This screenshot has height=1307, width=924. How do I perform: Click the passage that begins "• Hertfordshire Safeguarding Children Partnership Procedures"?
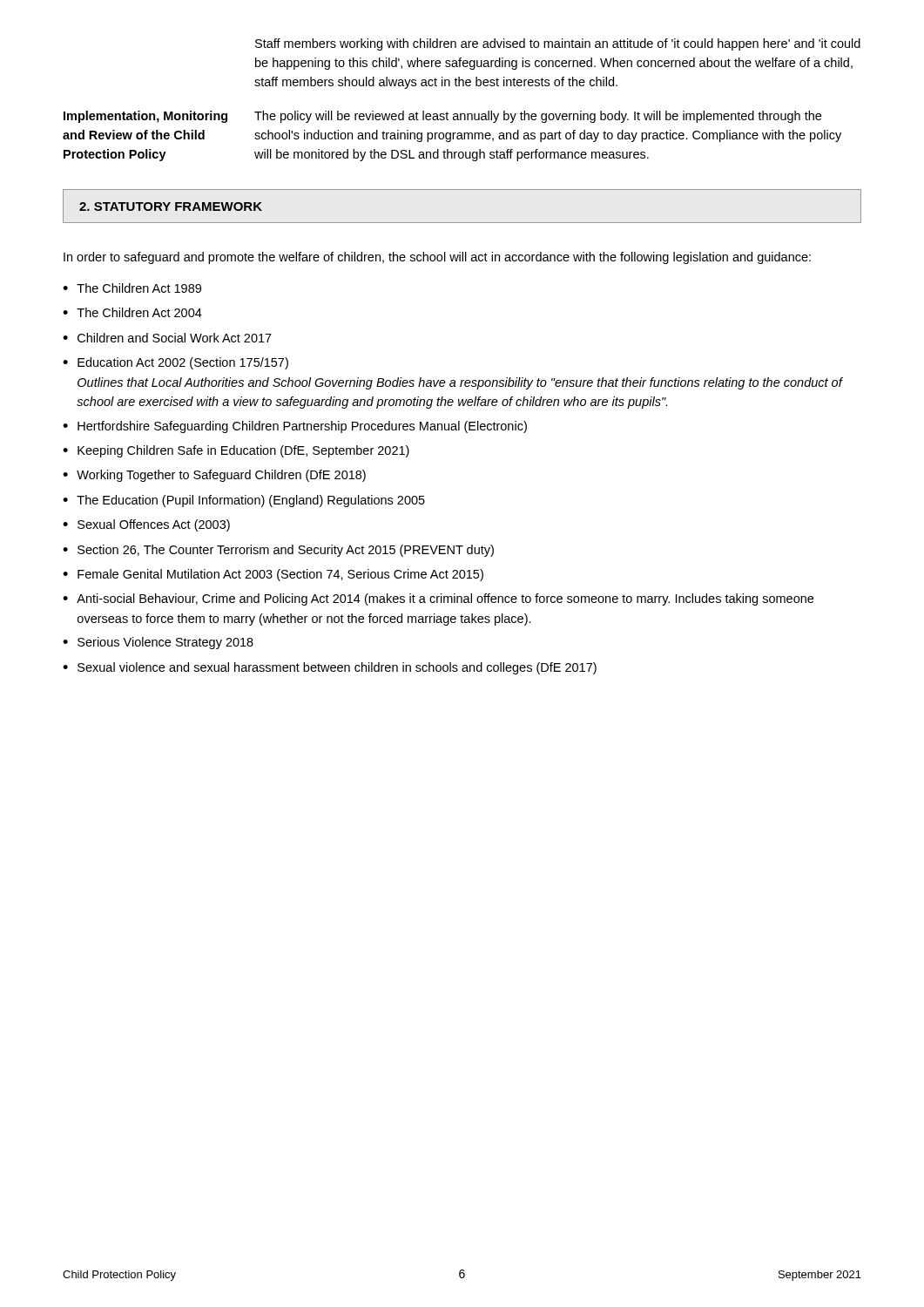[462, 426]
